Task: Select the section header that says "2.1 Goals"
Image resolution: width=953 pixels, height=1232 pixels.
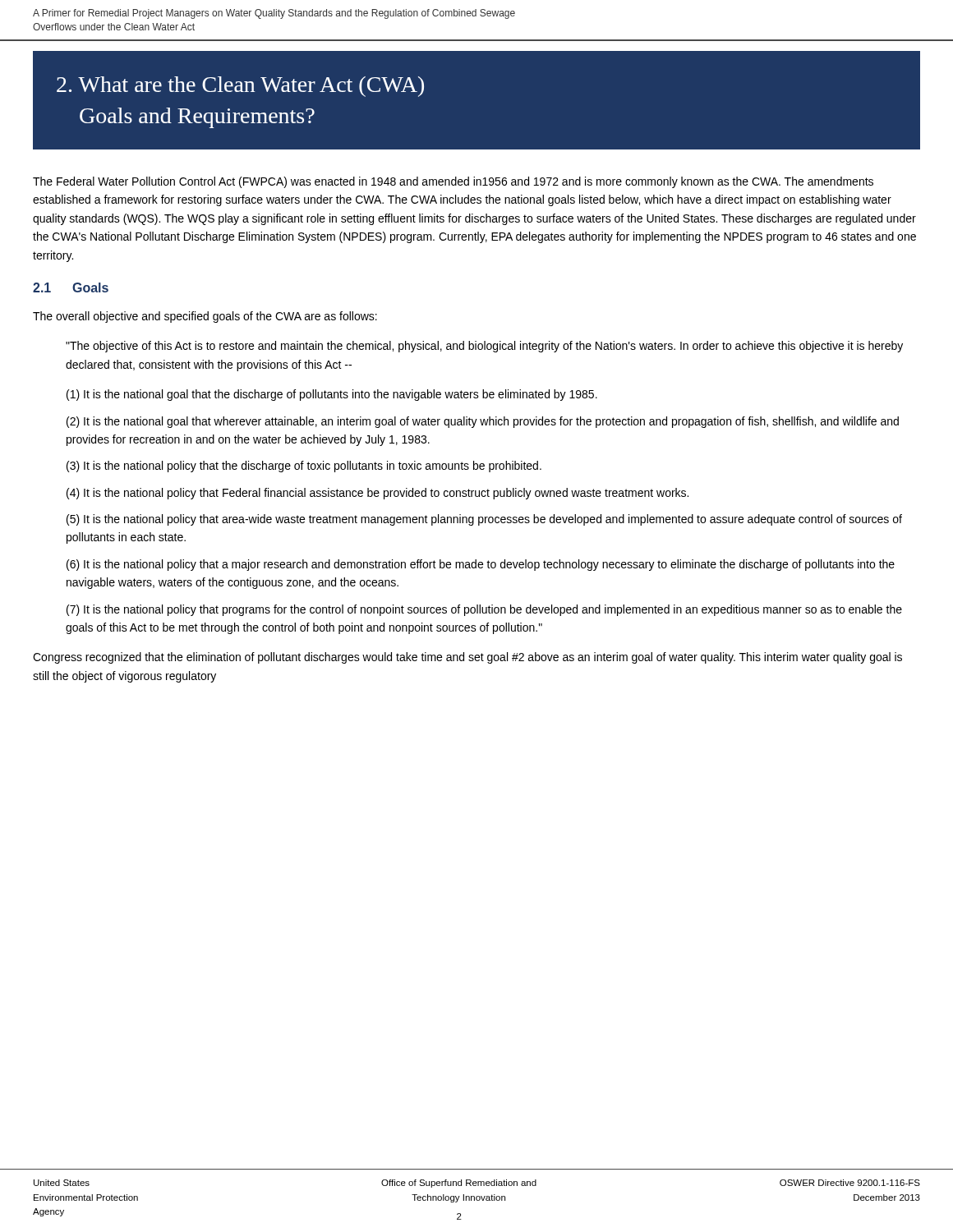Action: (71, 288)
